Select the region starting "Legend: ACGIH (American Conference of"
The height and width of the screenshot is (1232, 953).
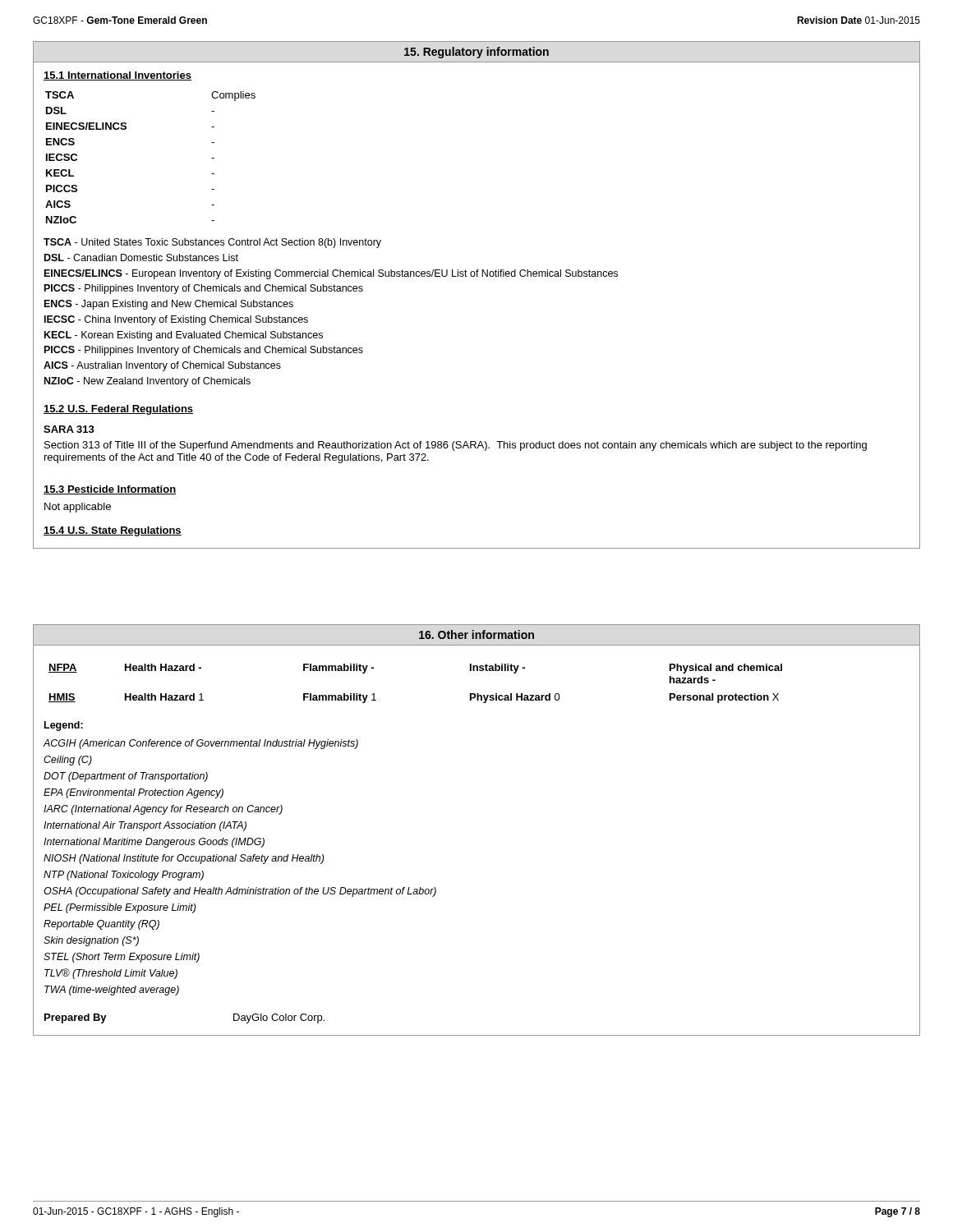tap(64, 726)
